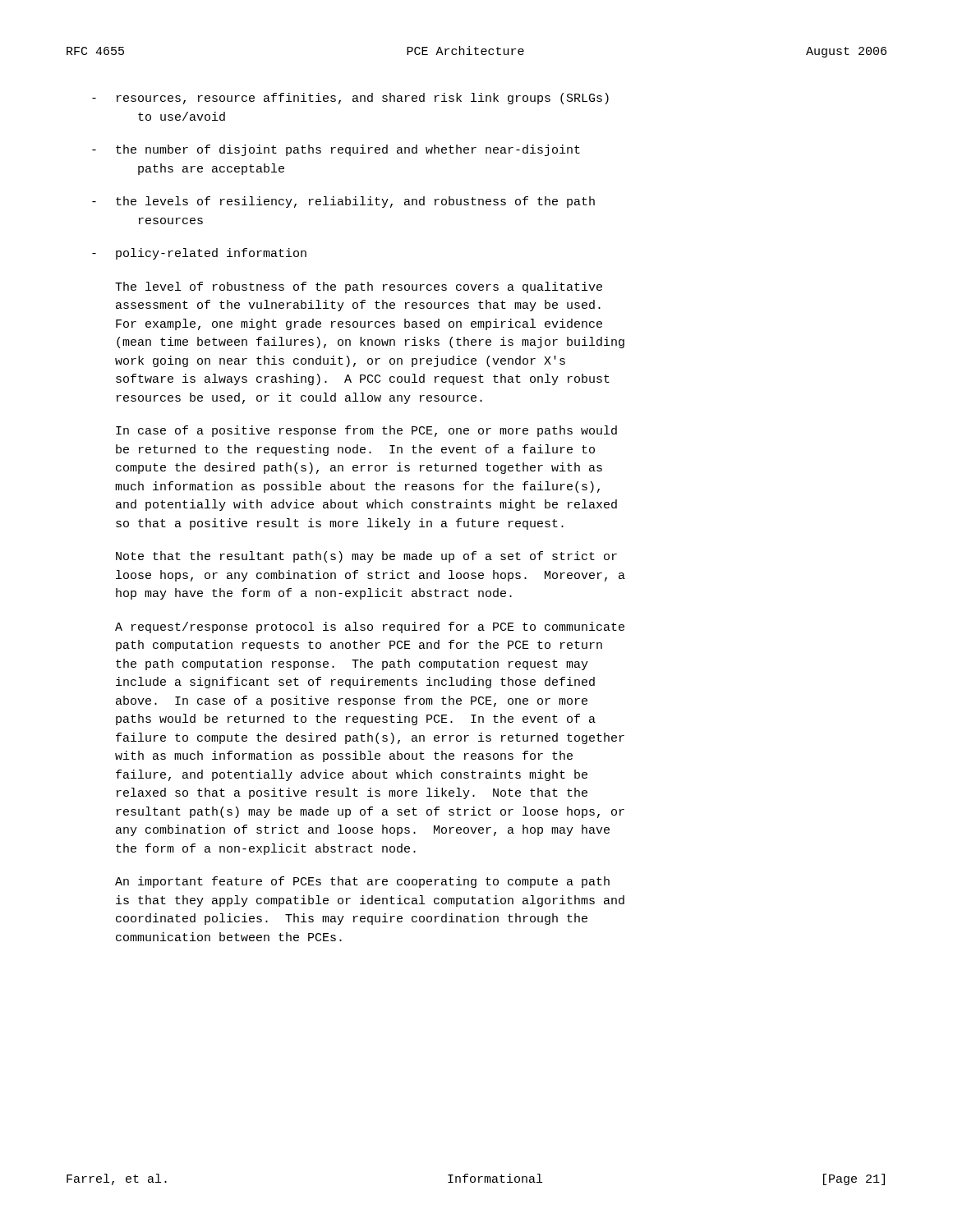
Task: Find the passage starting "- resources, resource affinities, and shared risk link"
Action: [x=476, y=109]
